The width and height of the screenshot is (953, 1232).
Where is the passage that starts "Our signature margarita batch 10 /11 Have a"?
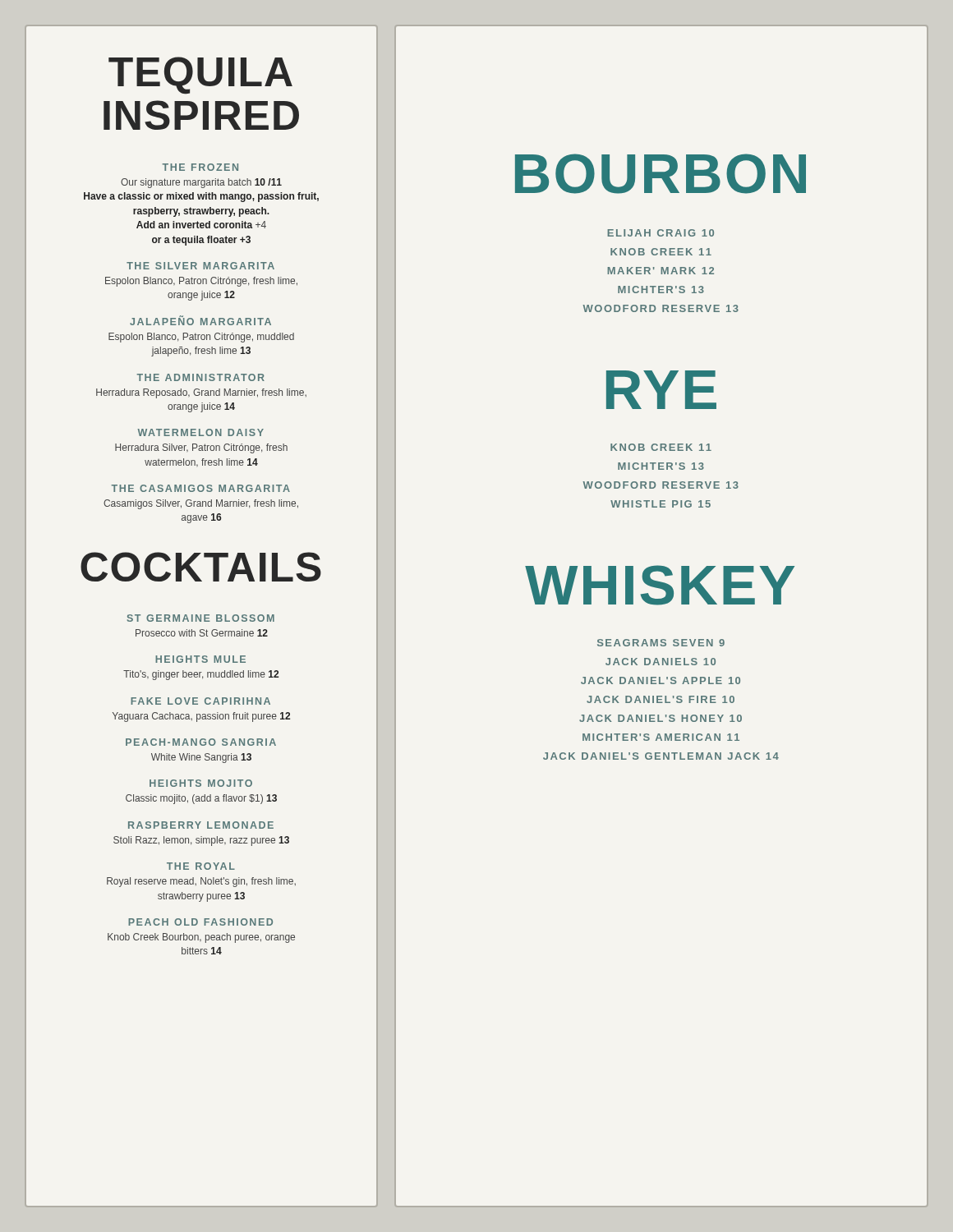[x=201, y=211]
